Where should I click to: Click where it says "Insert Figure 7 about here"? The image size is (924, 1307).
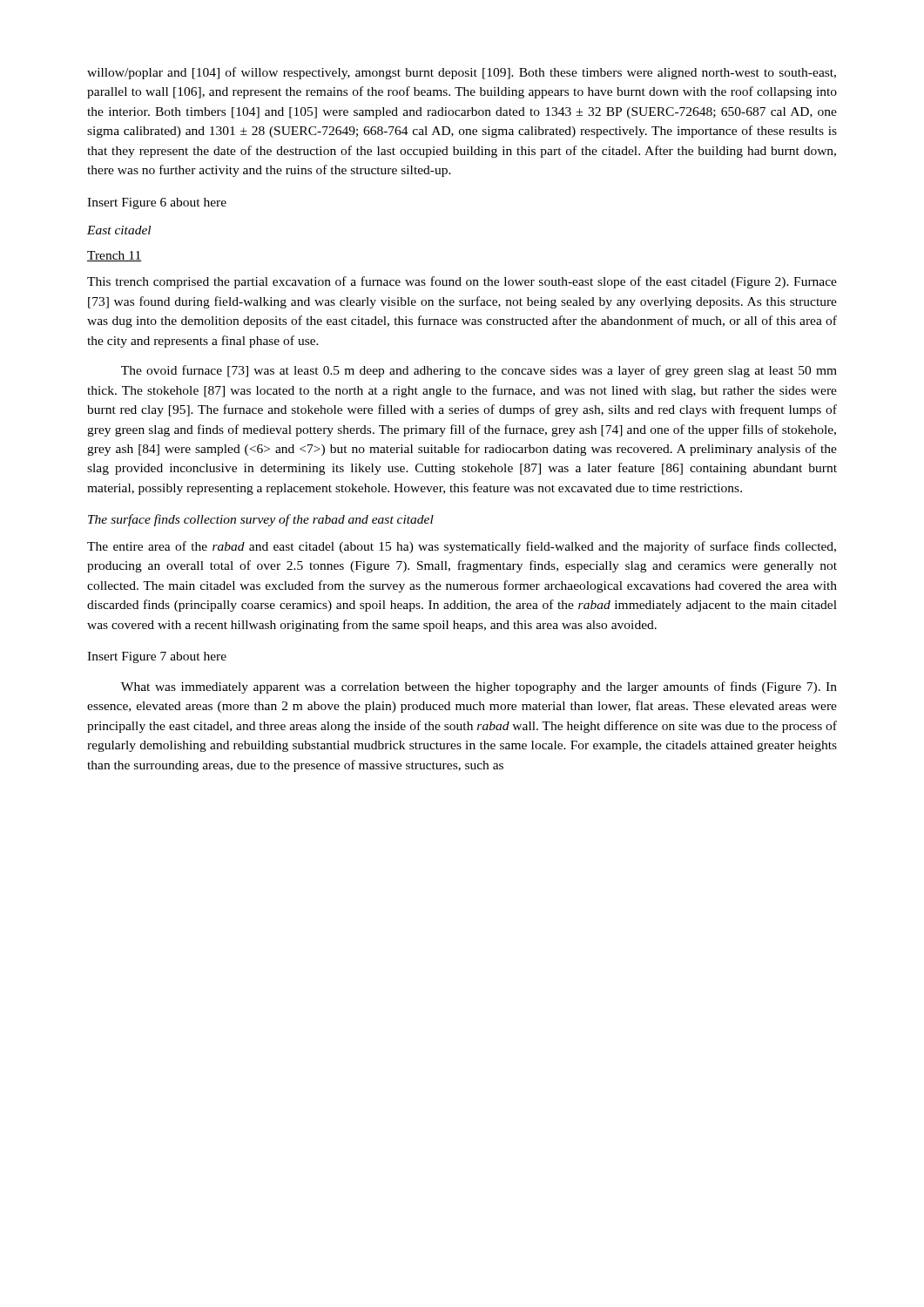point(157,657)
